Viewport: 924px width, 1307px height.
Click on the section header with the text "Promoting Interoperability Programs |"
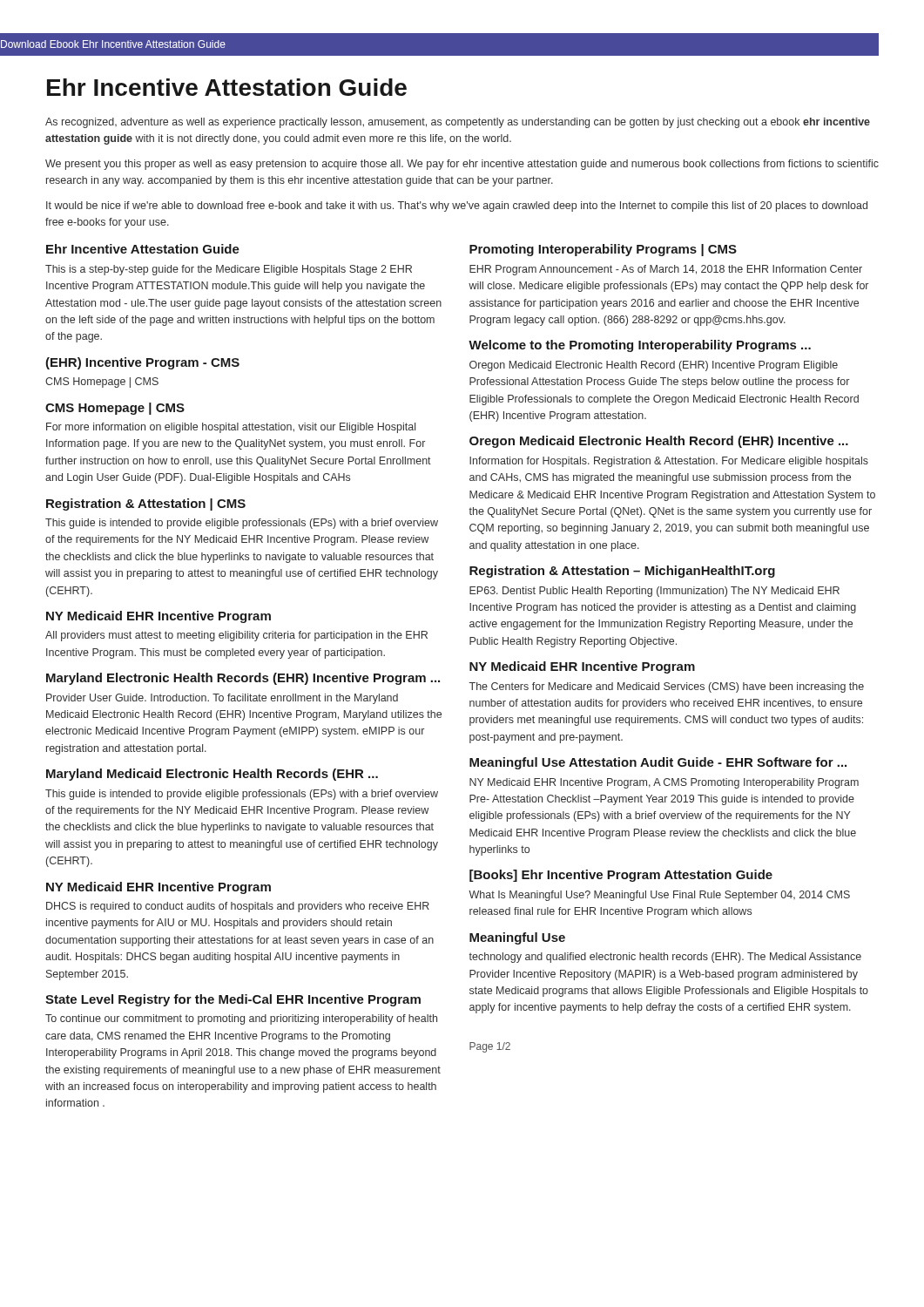(603, 249)
